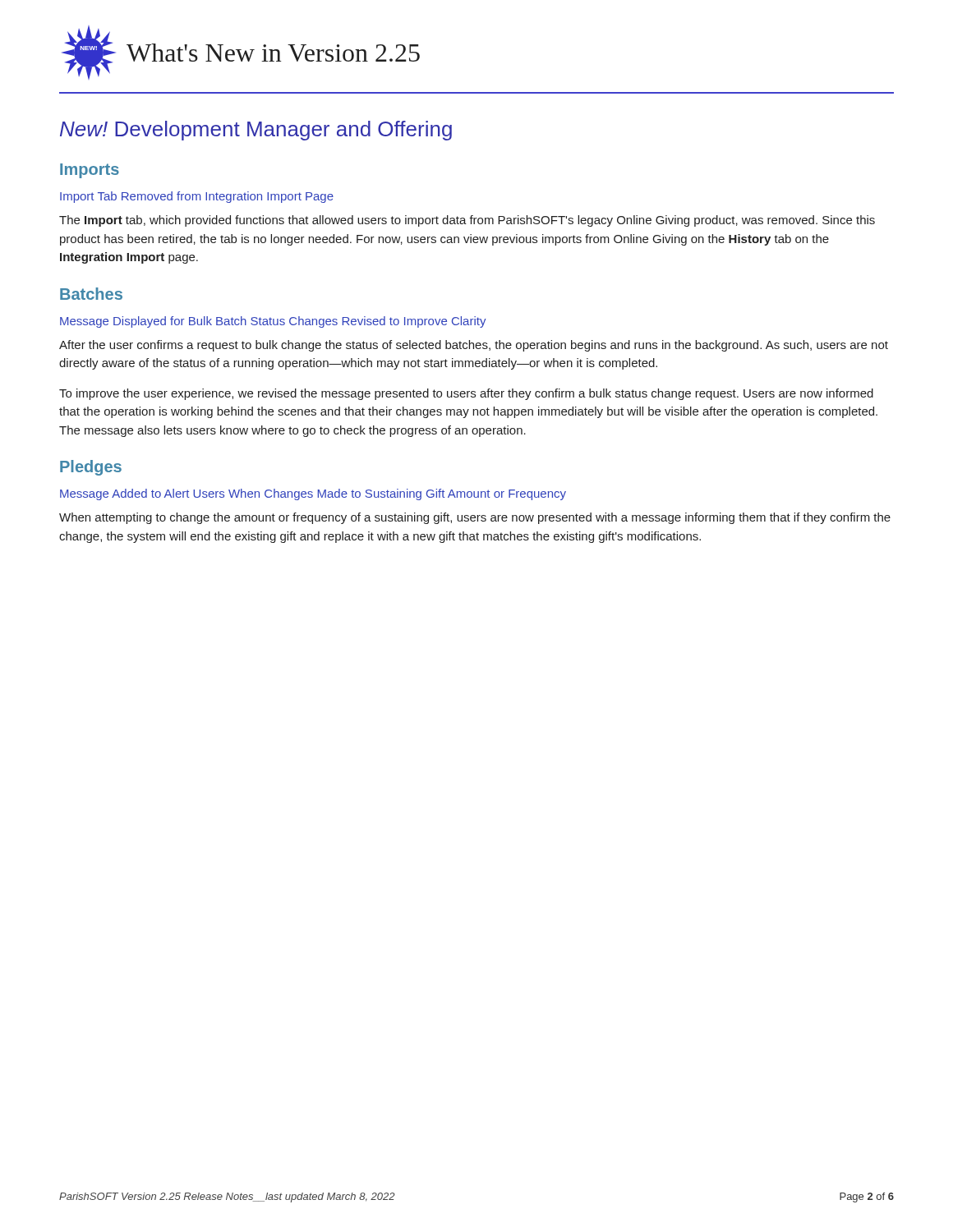Select the title that reads "New! Development Manager and Offering"

tap(256, 131)
